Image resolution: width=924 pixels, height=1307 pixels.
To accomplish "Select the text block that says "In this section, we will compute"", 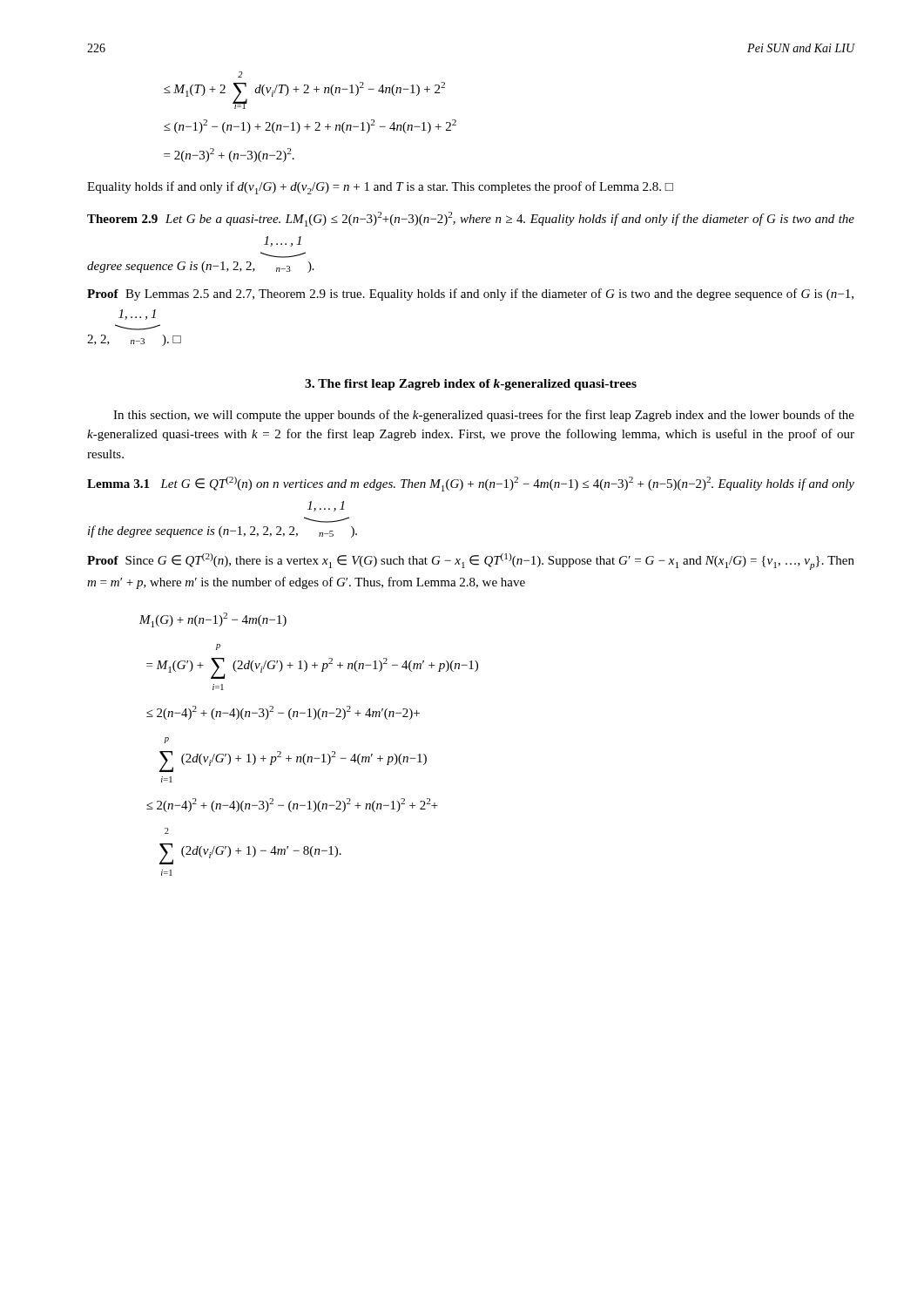I will pos(471,434).
